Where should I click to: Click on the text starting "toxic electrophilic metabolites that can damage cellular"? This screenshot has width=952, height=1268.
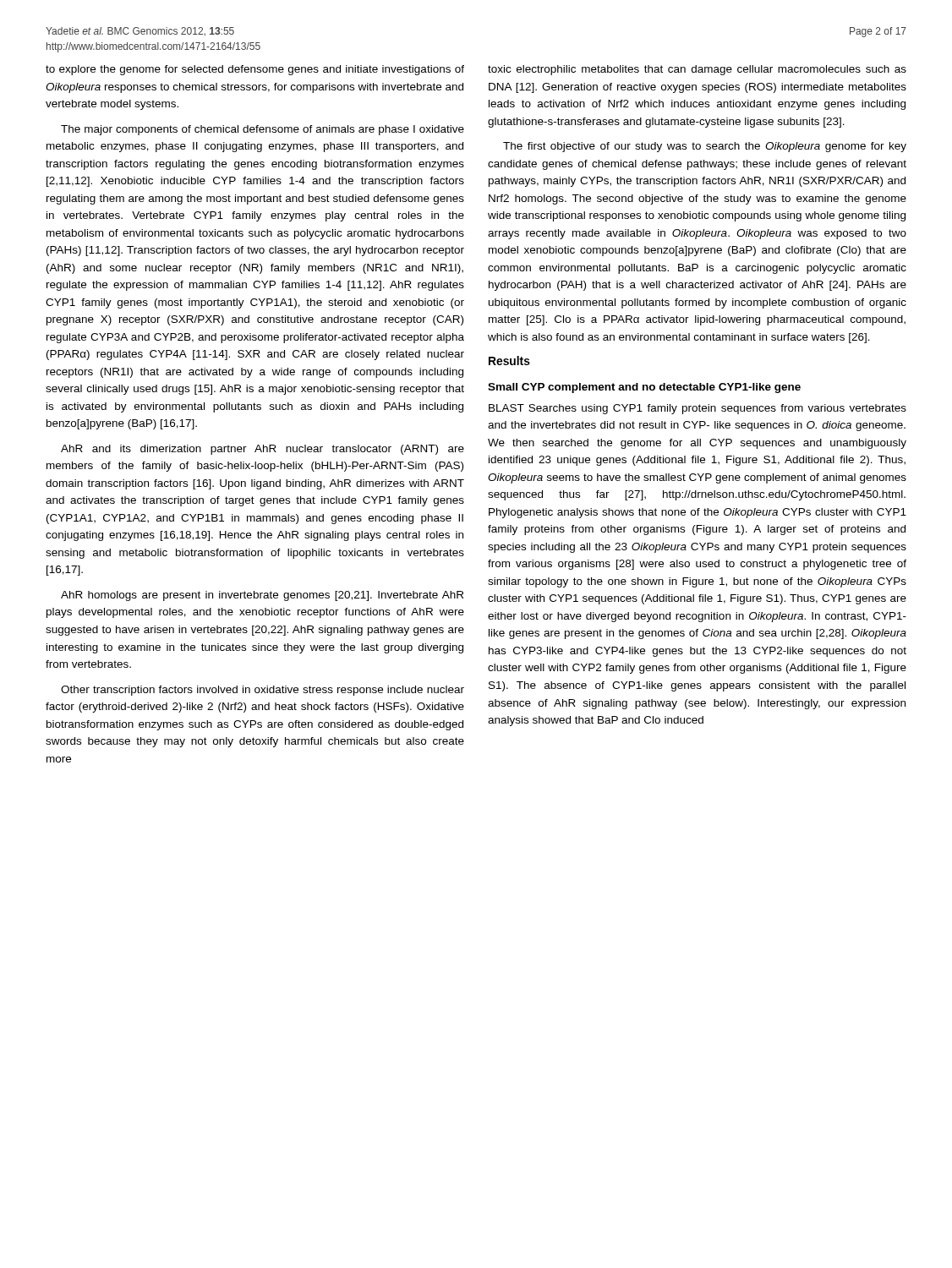[697, 203]
